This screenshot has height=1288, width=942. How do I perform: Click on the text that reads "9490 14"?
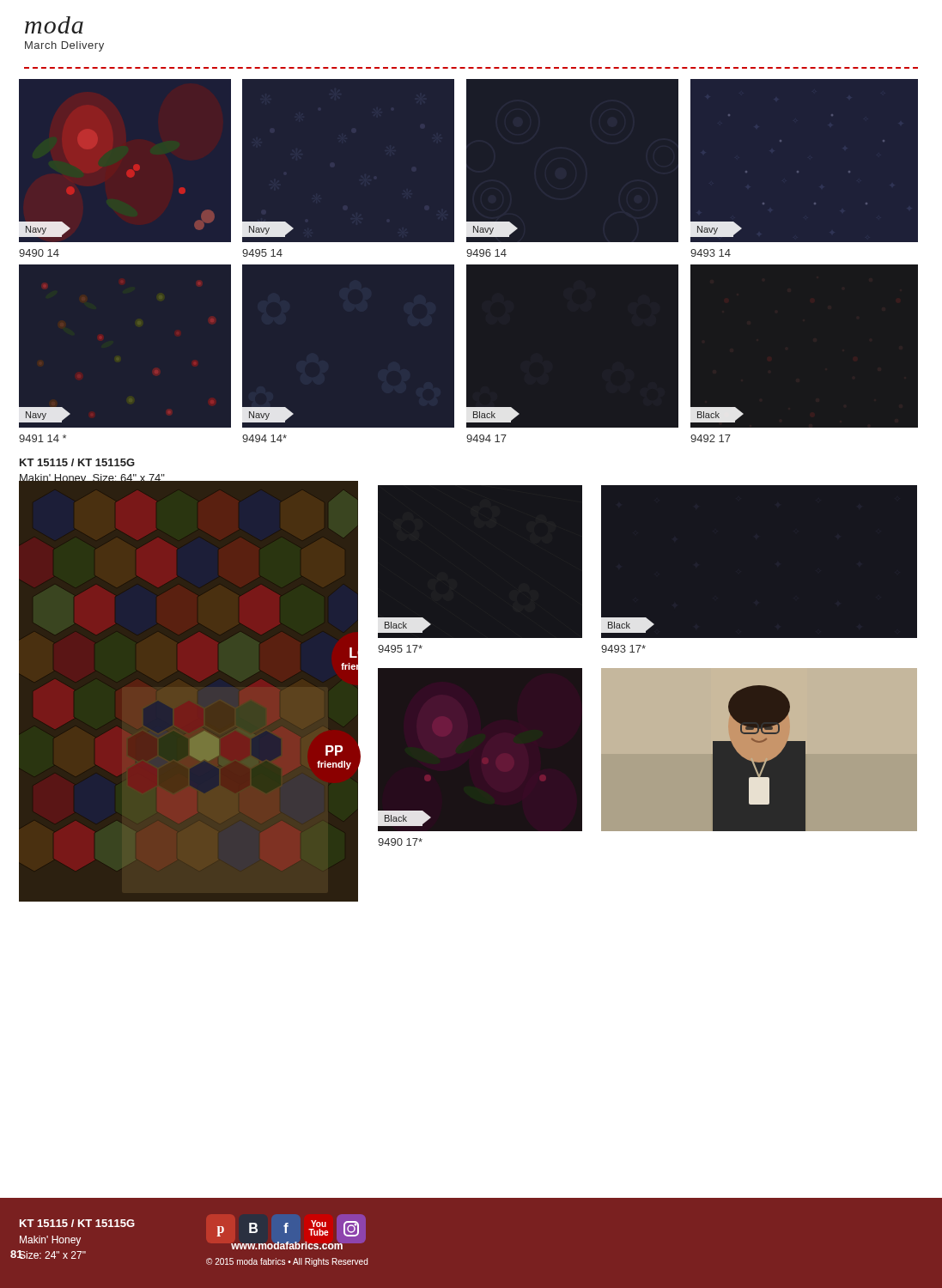(x=39, y=253)
